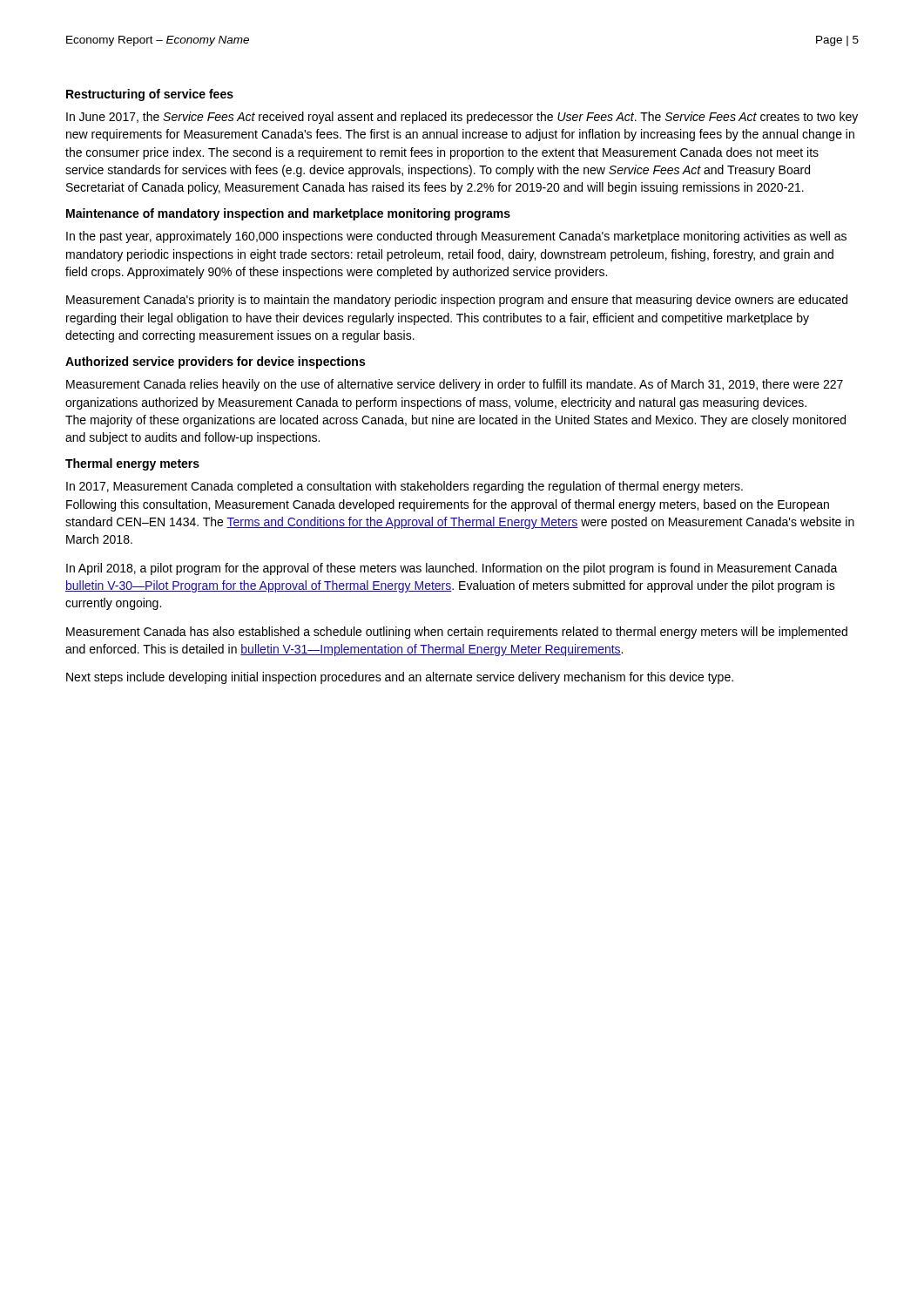
Task: Find the block on this page that starts "Measurement Canada's priority"
Action: [x=457, y=318]
